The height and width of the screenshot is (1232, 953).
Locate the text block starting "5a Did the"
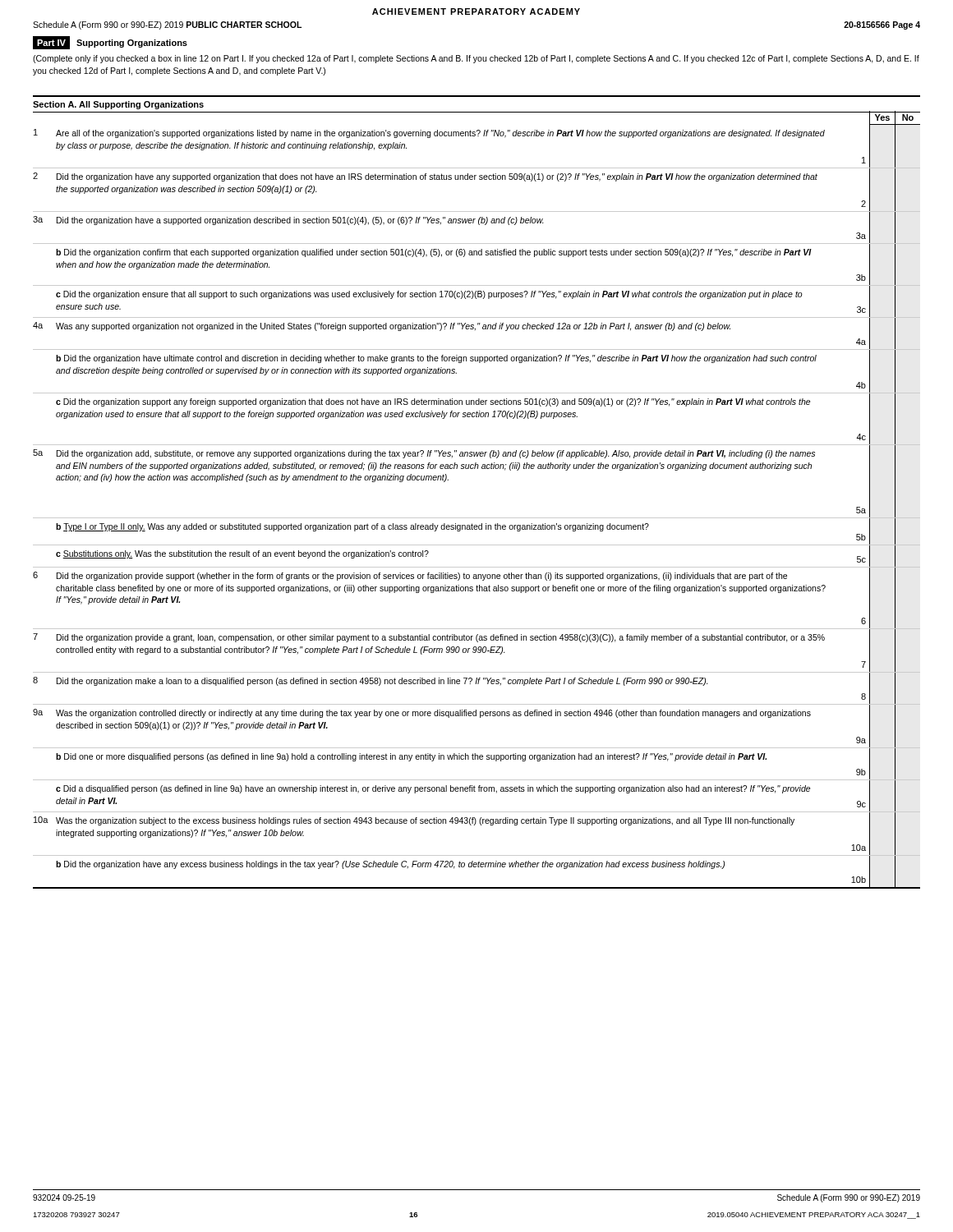[x=476, y=481]
